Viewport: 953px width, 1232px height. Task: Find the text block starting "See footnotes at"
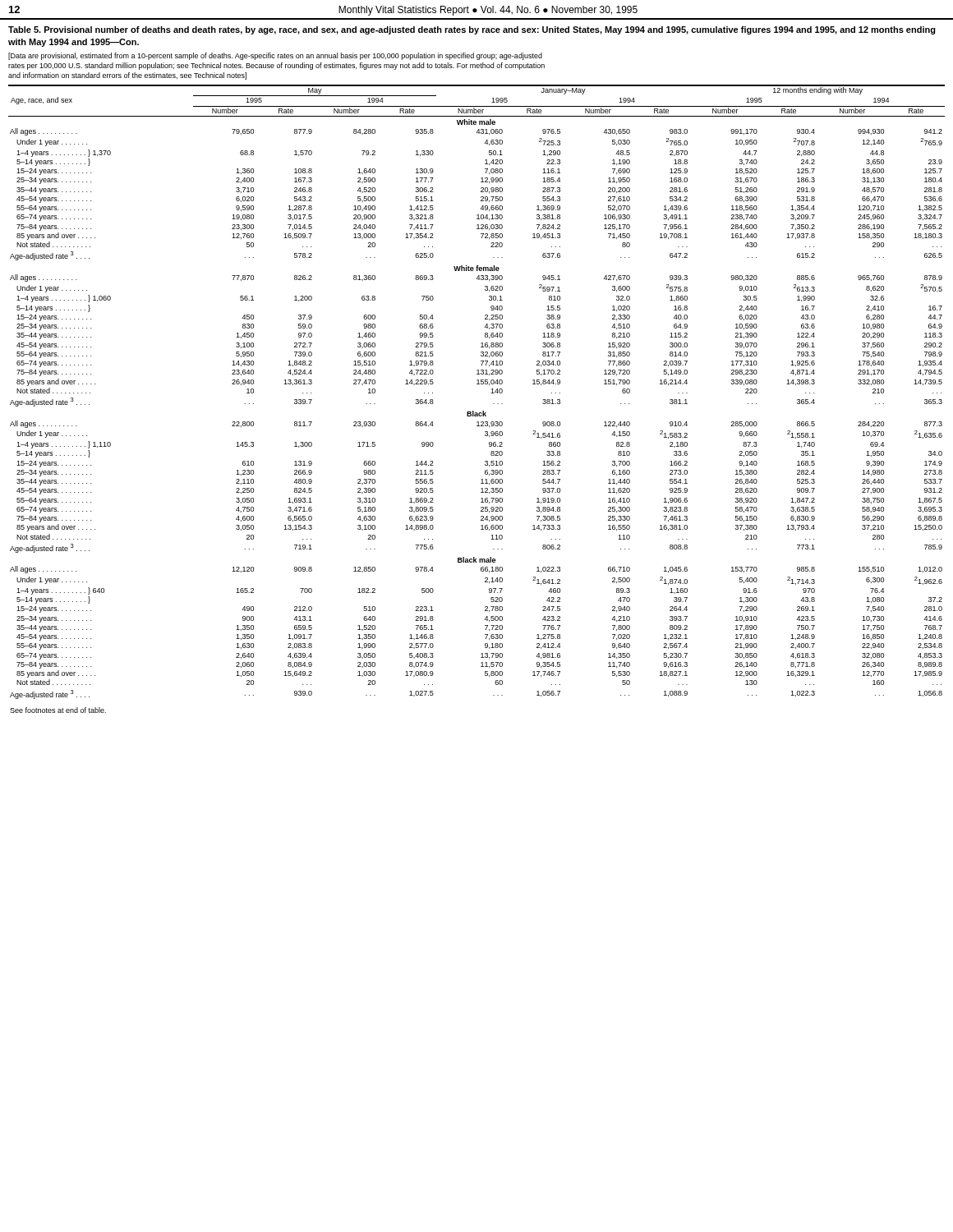(58, 710)
